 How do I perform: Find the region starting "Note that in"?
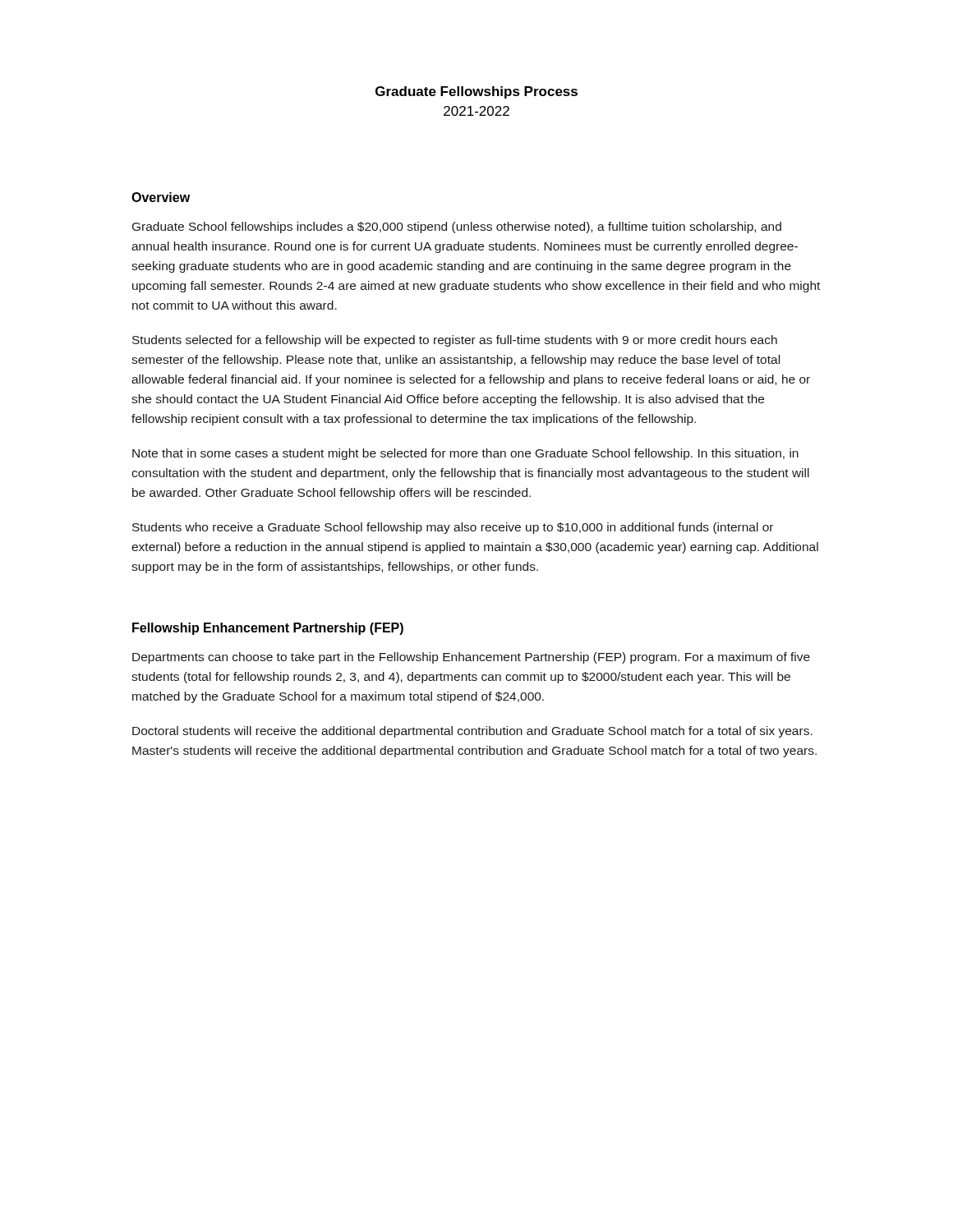470,472
